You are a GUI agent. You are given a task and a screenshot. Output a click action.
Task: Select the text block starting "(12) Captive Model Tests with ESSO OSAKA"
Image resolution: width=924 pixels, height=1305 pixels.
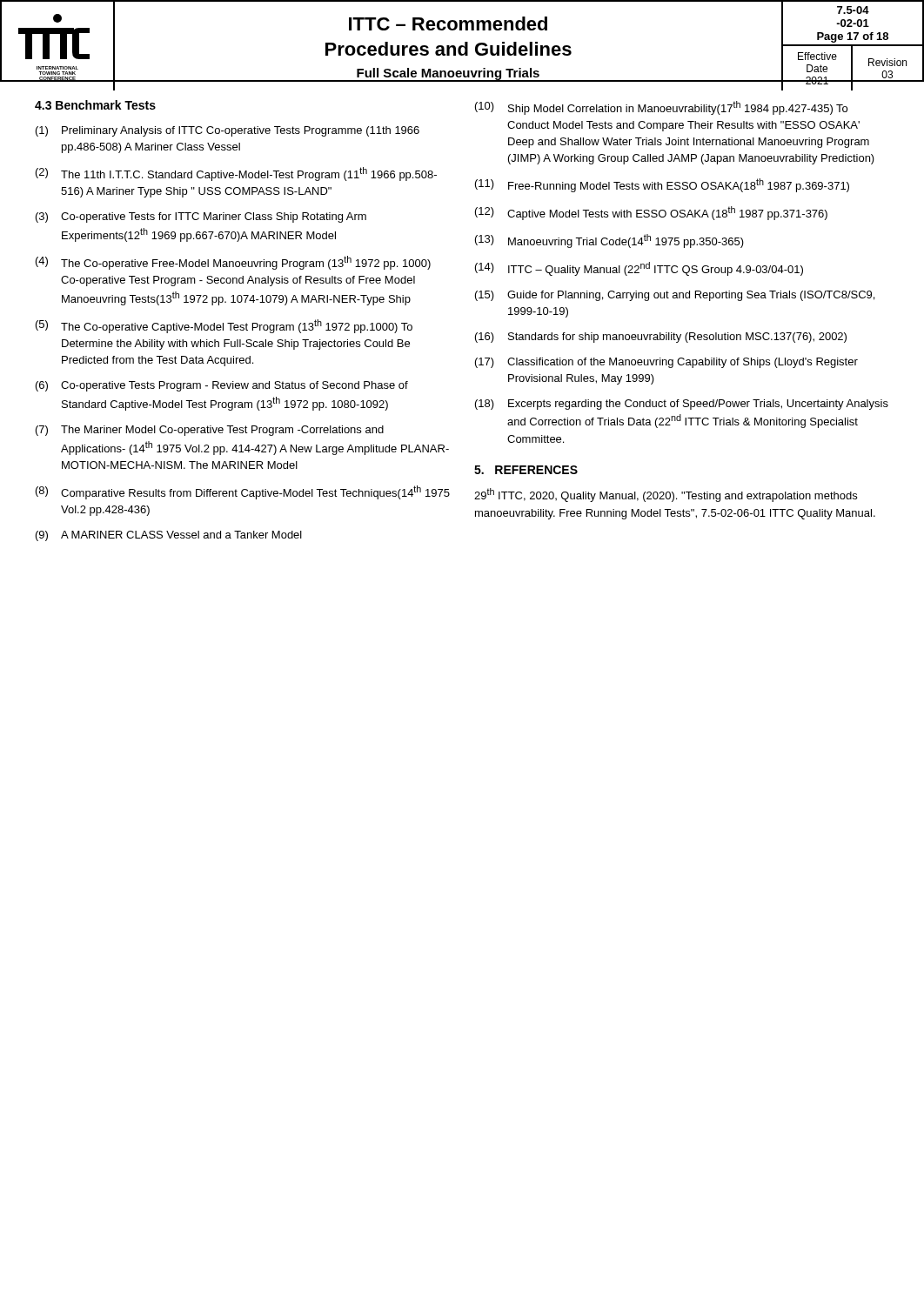coord(651,213)
